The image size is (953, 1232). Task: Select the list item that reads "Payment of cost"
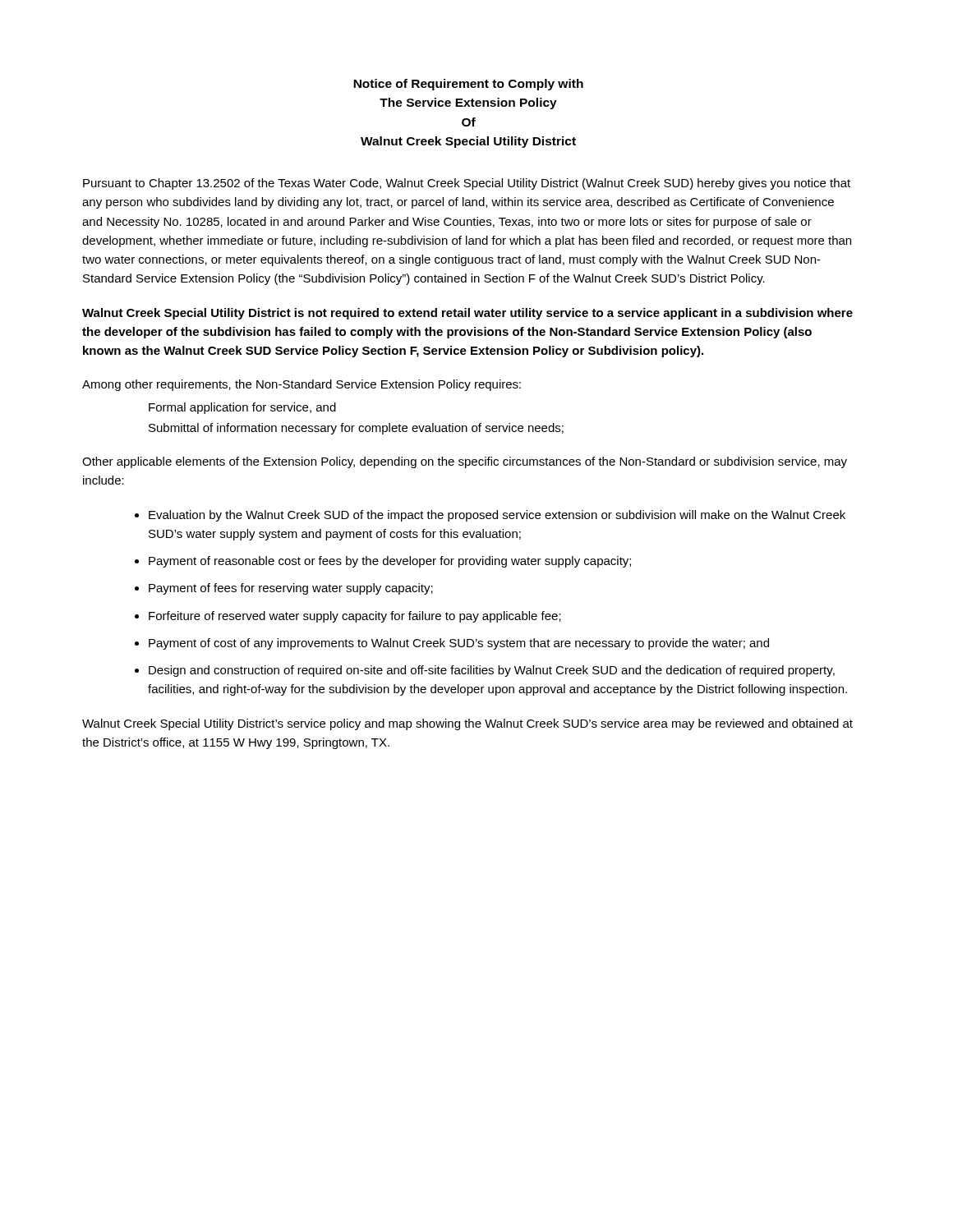point(459,642)
